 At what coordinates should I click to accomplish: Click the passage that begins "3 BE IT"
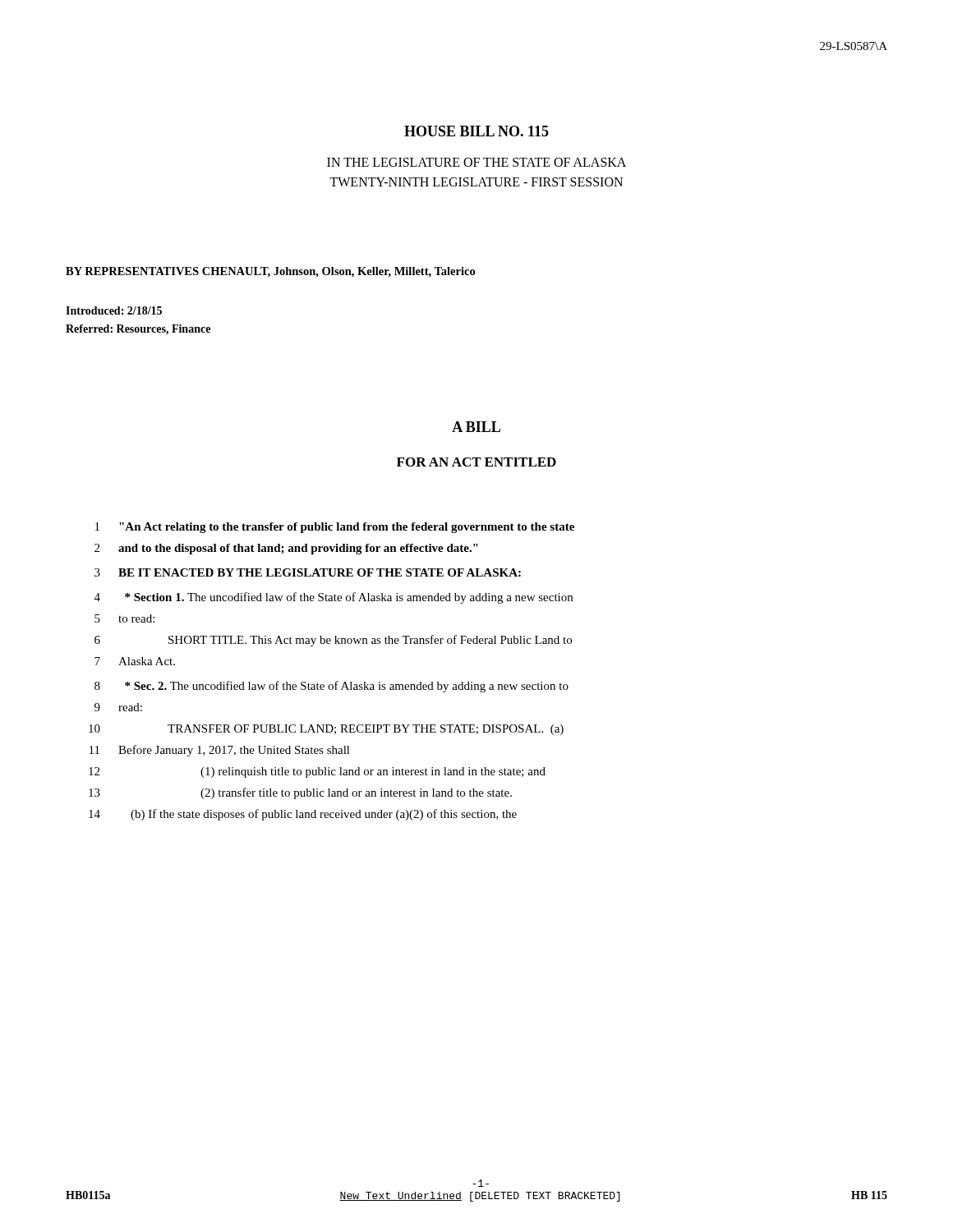coord(476,573)
